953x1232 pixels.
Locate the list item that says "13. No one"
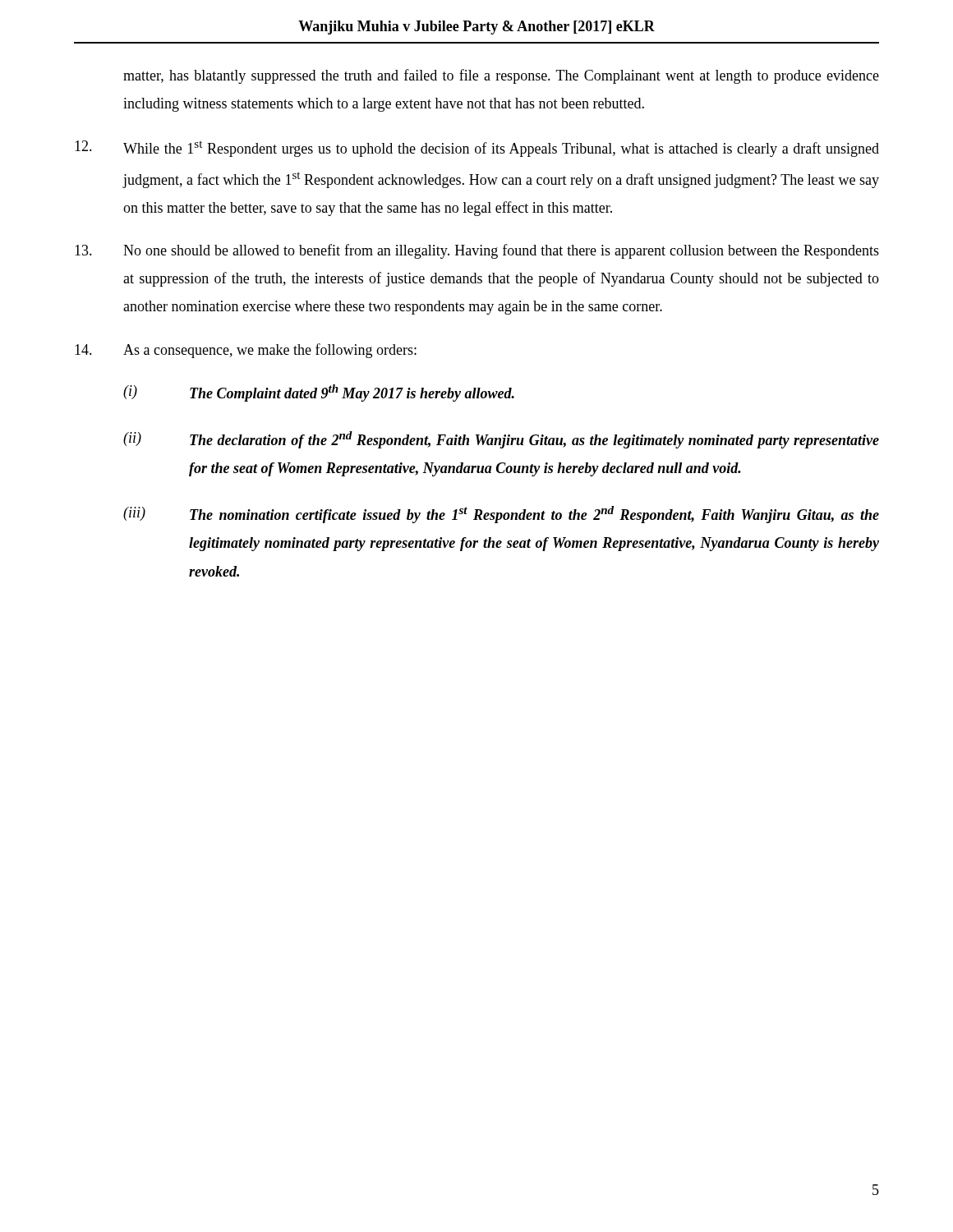(x=476, y=279)
